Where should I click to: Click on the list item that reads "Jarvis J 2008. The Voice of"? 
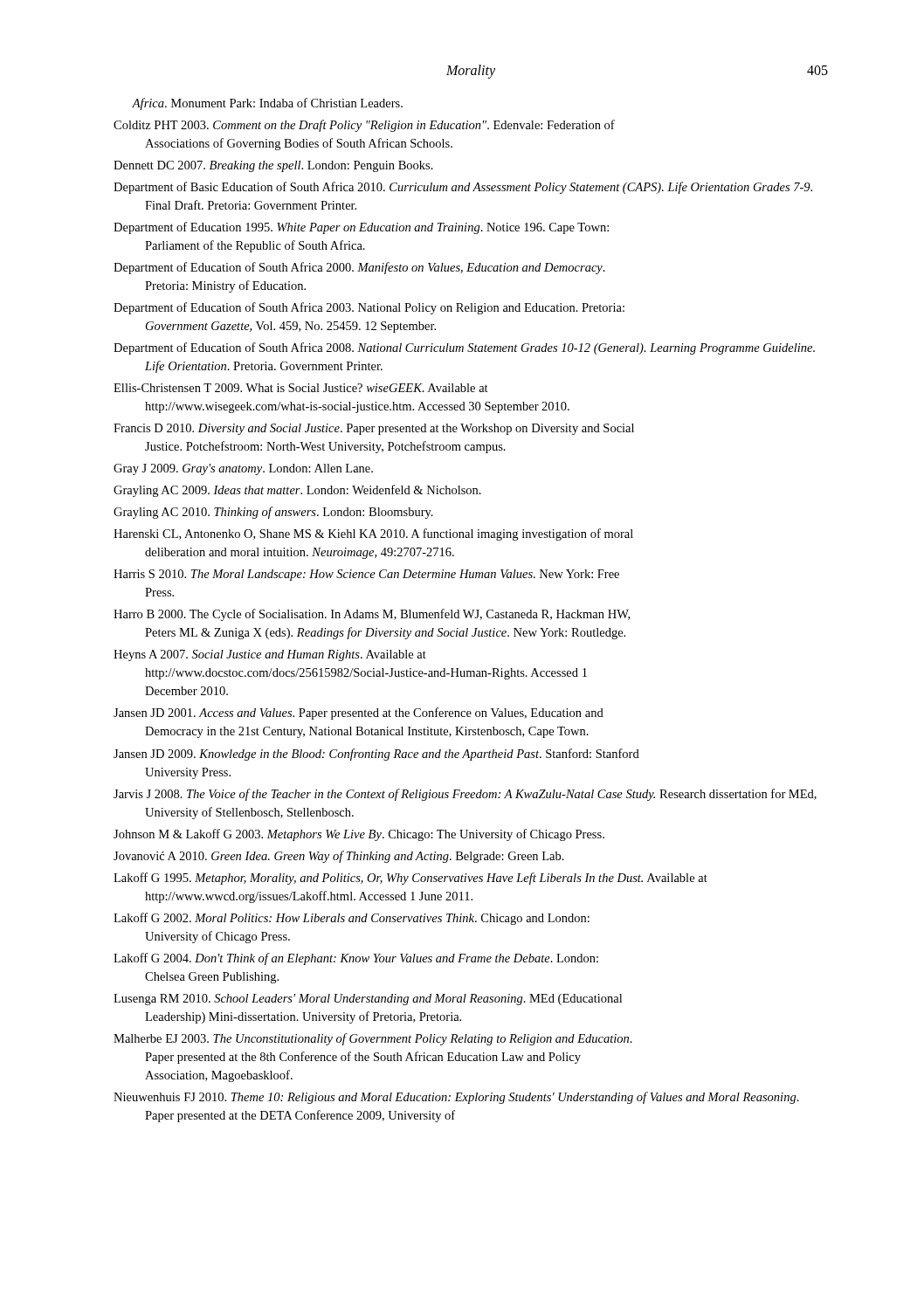[465, 803]
